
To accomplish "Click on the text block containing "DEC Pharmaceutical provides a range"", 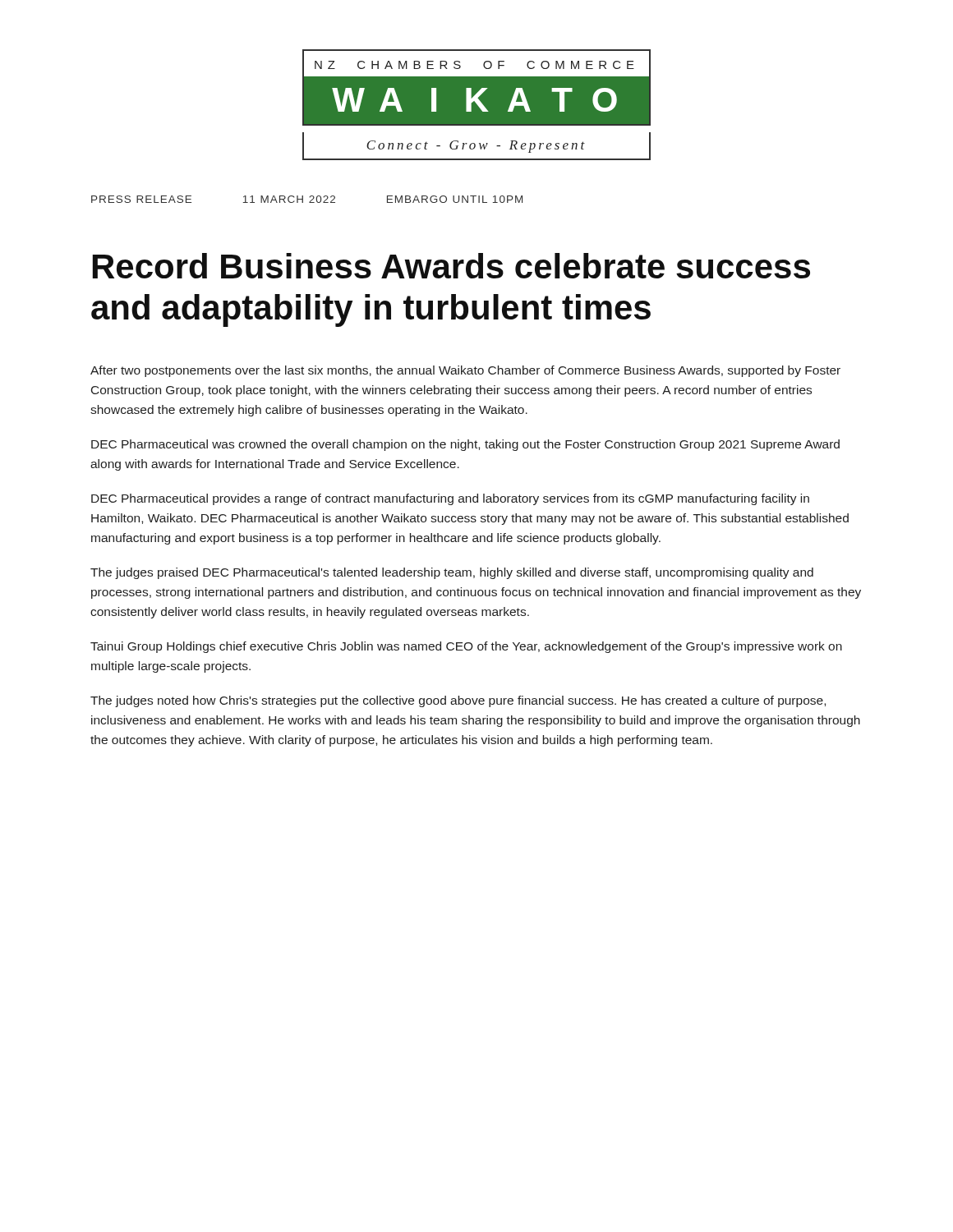I will pyautogui.click(x=470, y=518).
